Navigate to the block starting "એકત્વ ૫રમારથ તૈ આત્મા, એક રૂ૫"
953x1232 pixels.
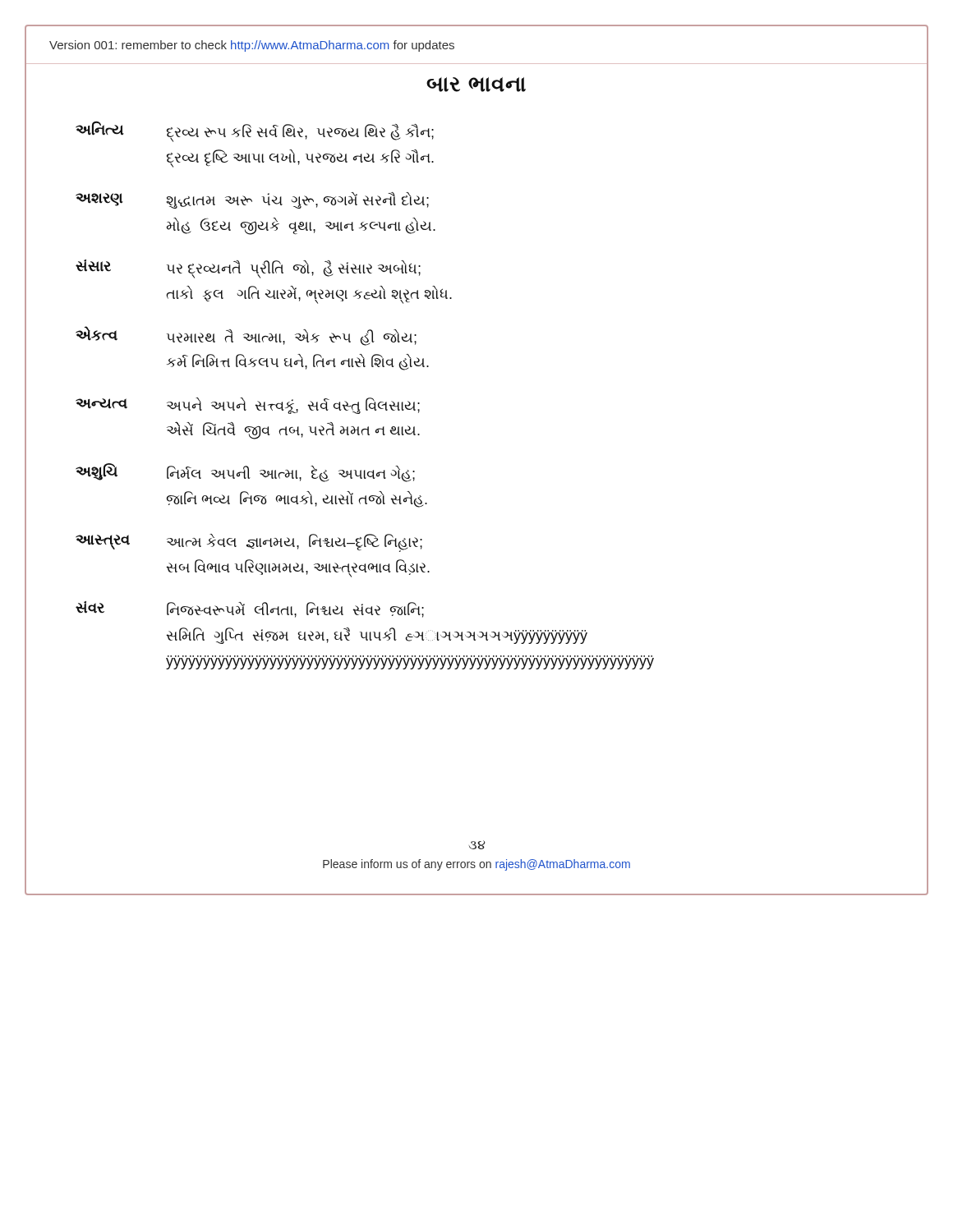tap(253, 350)
